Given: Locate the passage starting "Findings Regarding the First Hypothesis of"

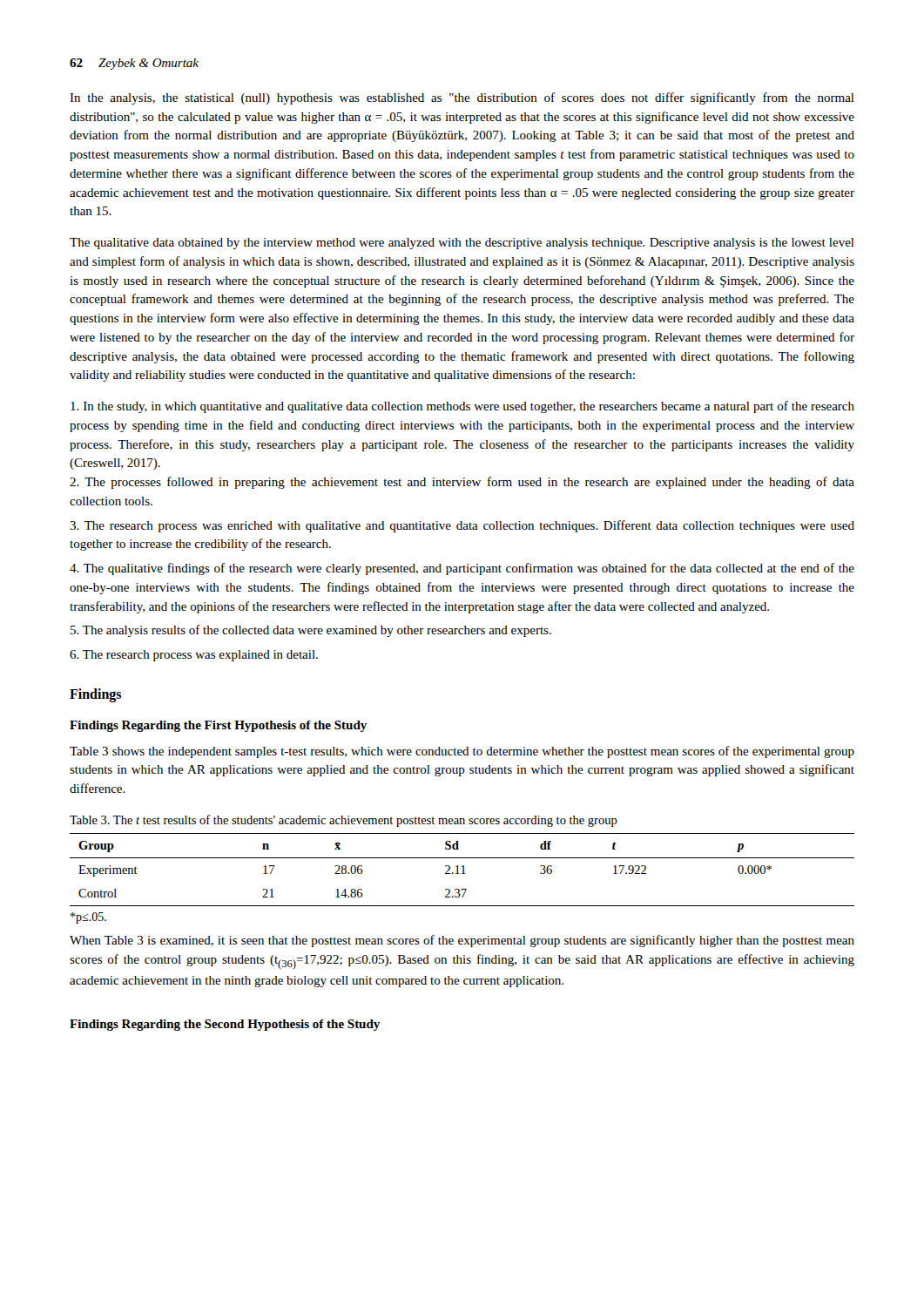Looking at the screenshot, I should click(218, 725).
